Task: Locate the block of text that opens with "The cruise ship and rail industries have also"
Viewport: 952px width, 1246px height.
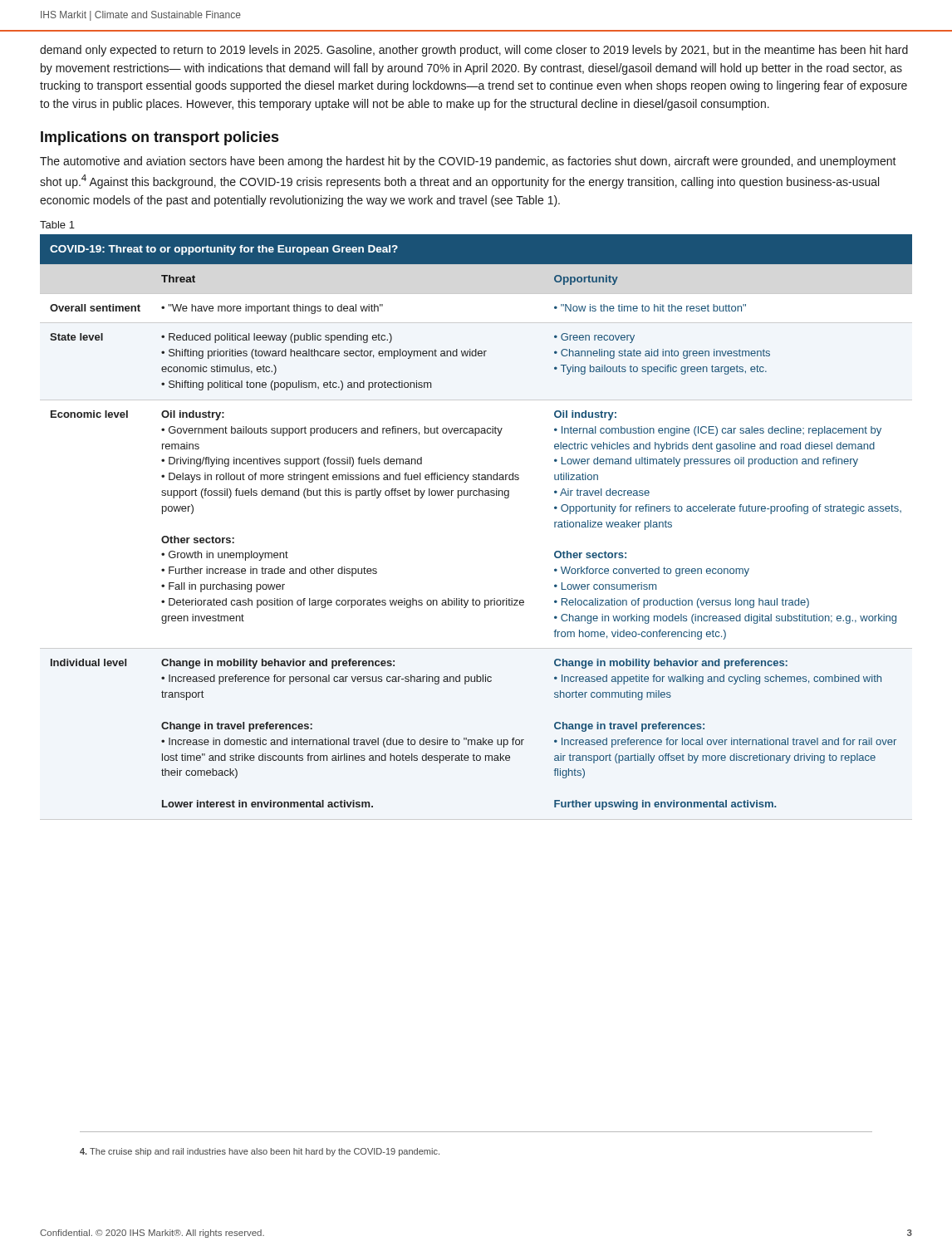Action: 260,1152
